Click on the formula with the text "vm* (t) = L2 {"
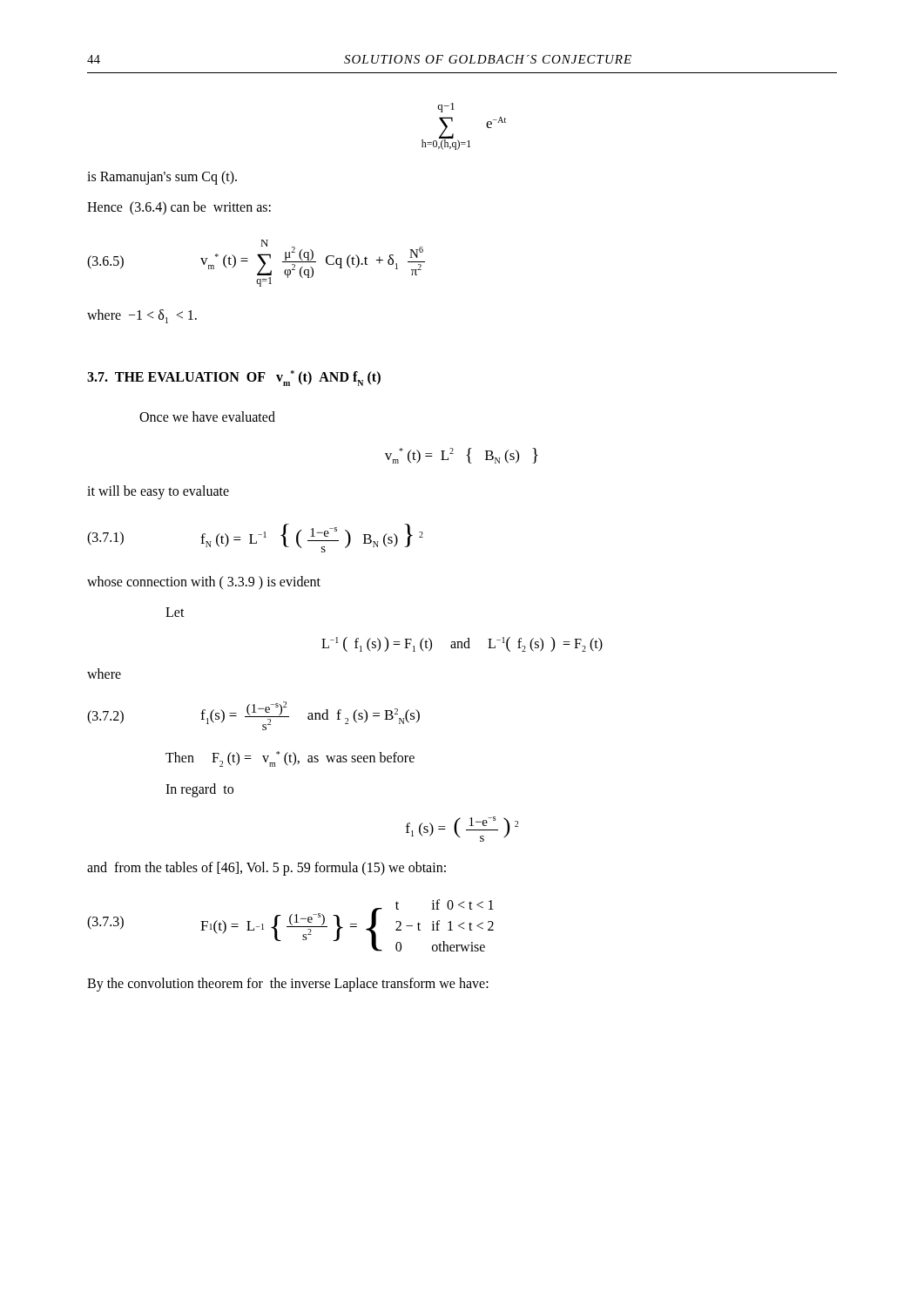Screen dimensions: 1307x924 [x=462, y=455]
